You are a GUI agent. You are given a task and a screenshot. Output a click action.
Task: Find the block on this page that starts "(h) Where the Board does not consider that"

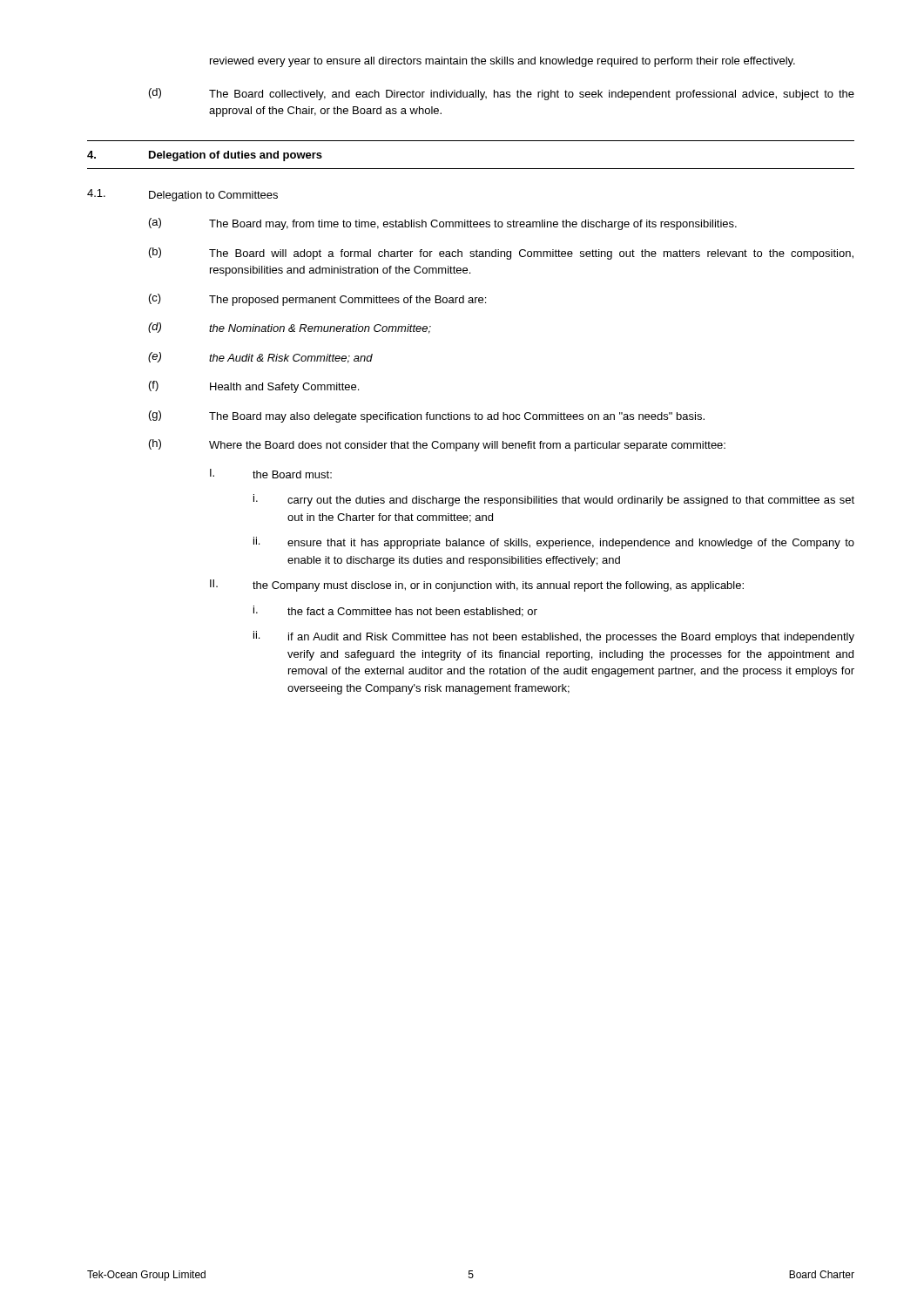501,445
